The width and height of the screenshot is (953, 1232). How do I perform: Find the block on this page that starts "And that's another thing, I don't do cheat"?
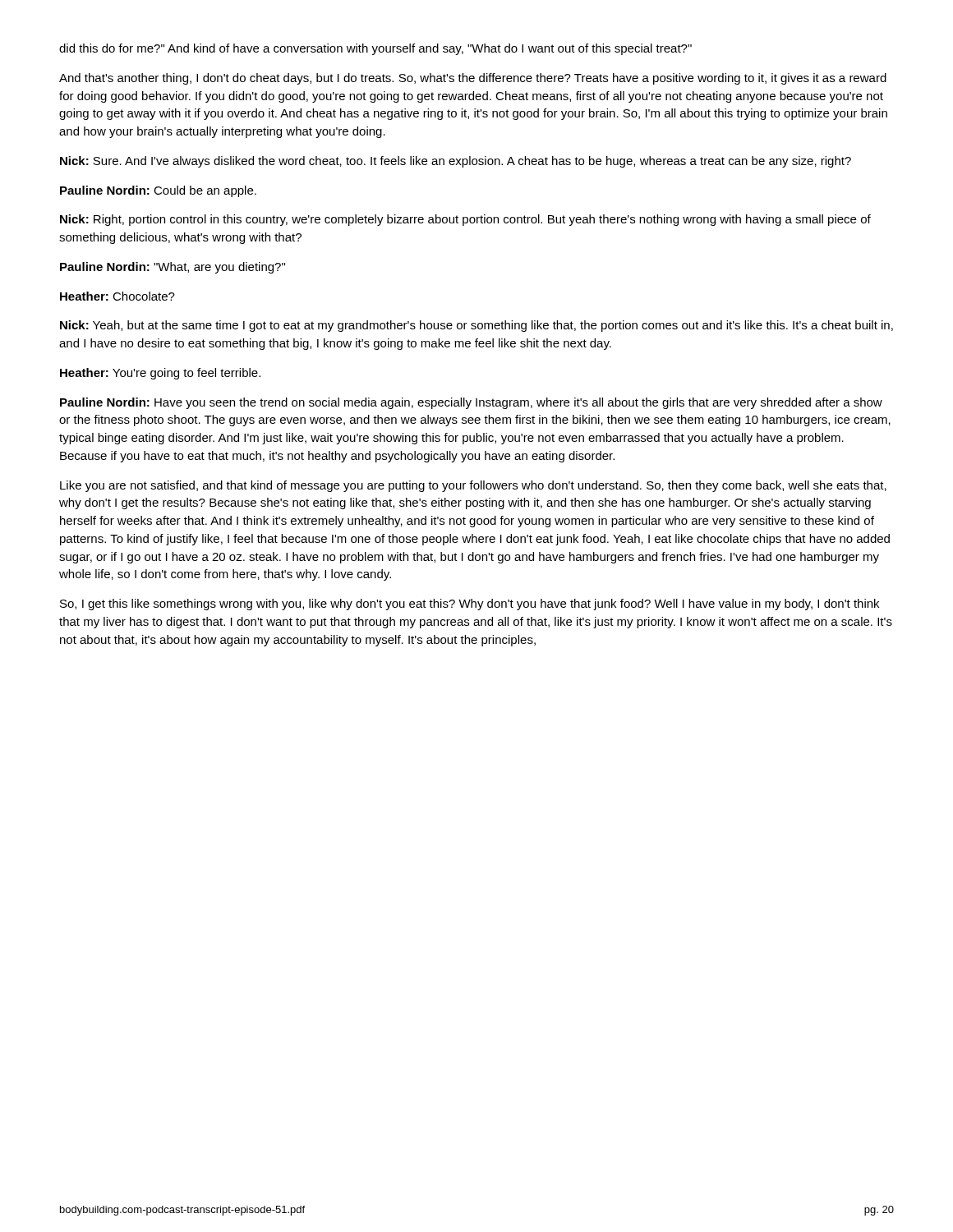[476, 104]
